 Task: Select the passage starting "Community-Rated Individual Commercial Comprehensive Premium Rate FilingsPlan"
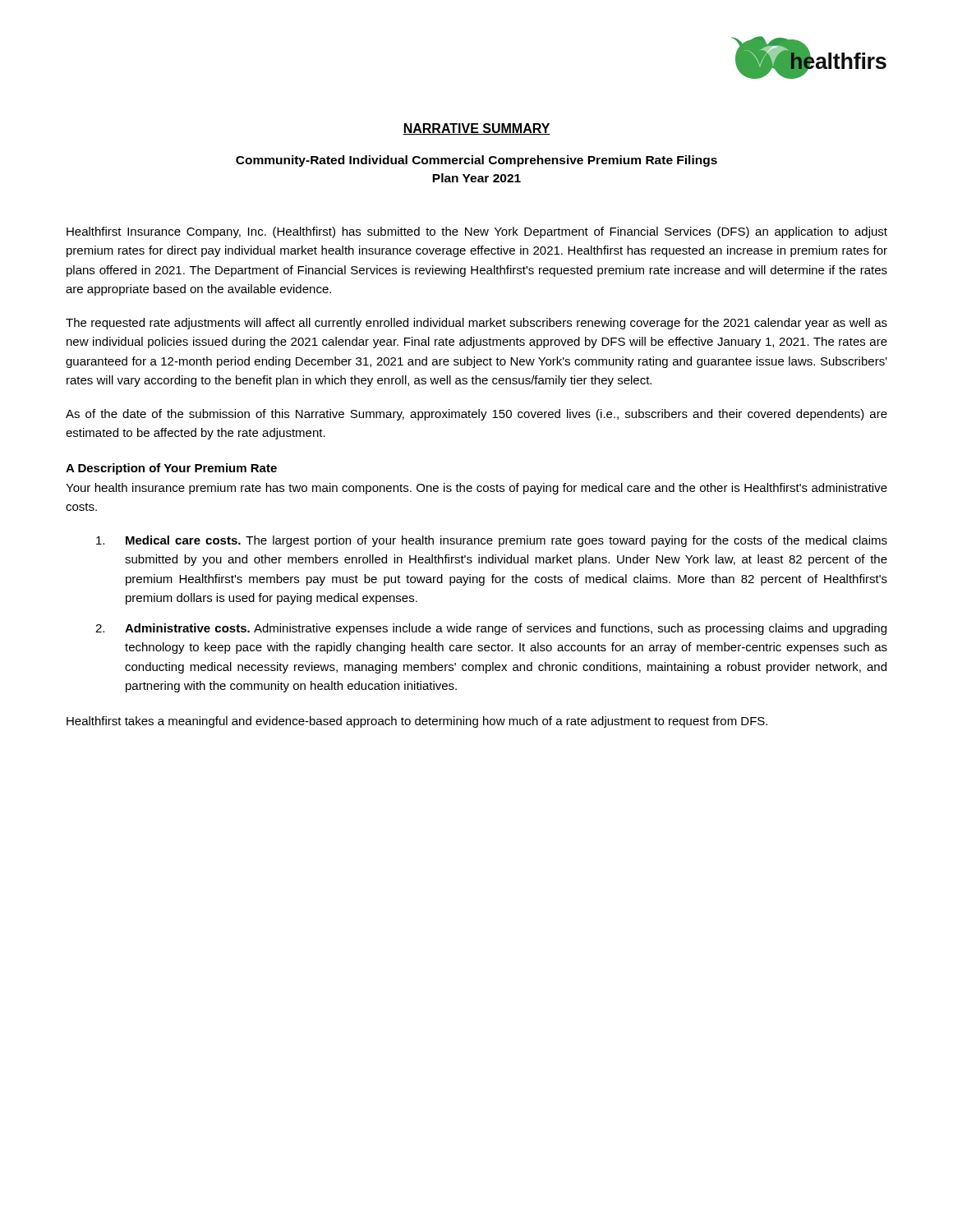[476, 169]
